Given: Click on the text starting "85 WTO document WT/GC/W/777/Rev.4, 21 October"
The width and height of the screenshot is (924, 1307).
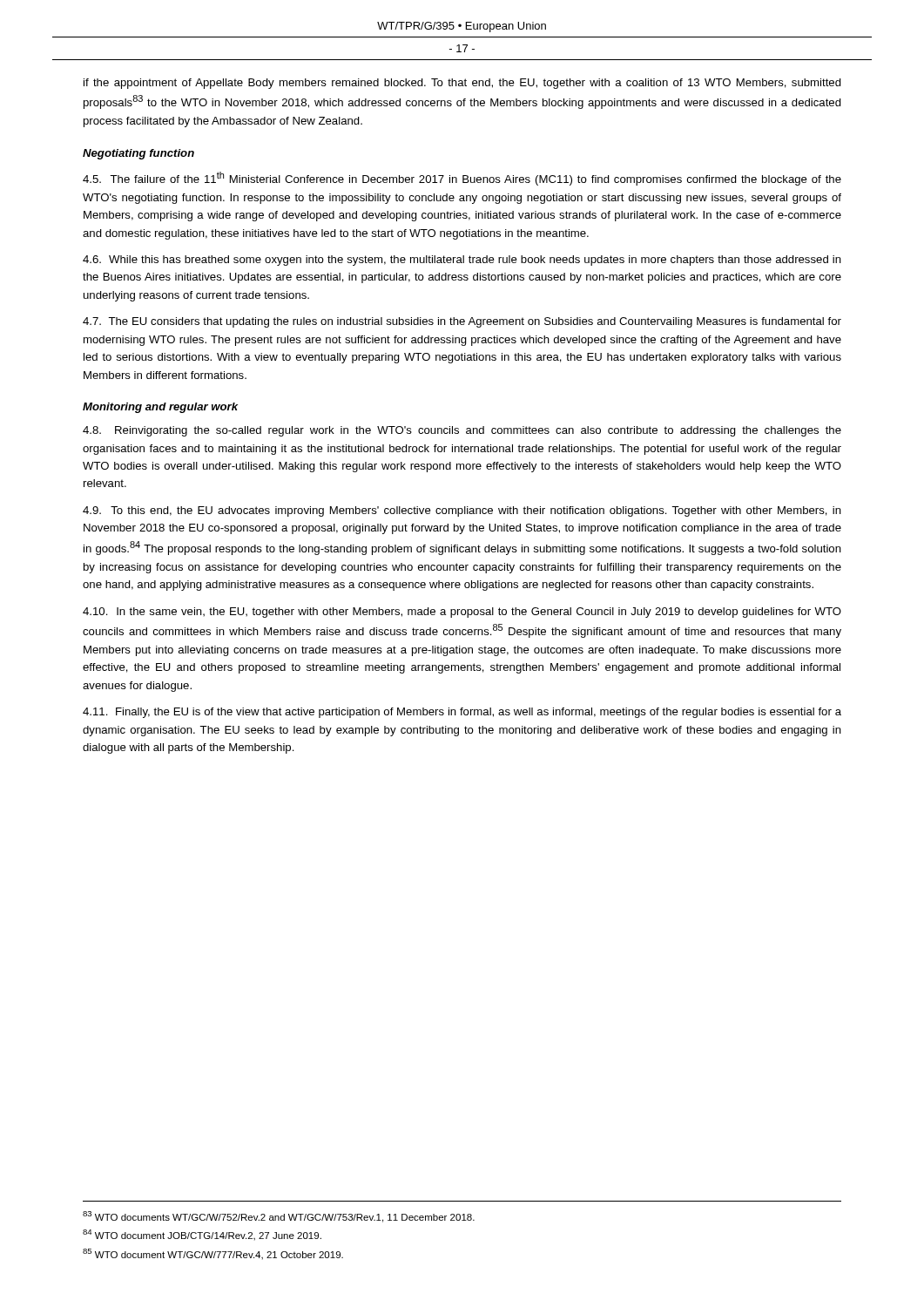Looking at the screenshot, I should click(x=213, y=1254).
